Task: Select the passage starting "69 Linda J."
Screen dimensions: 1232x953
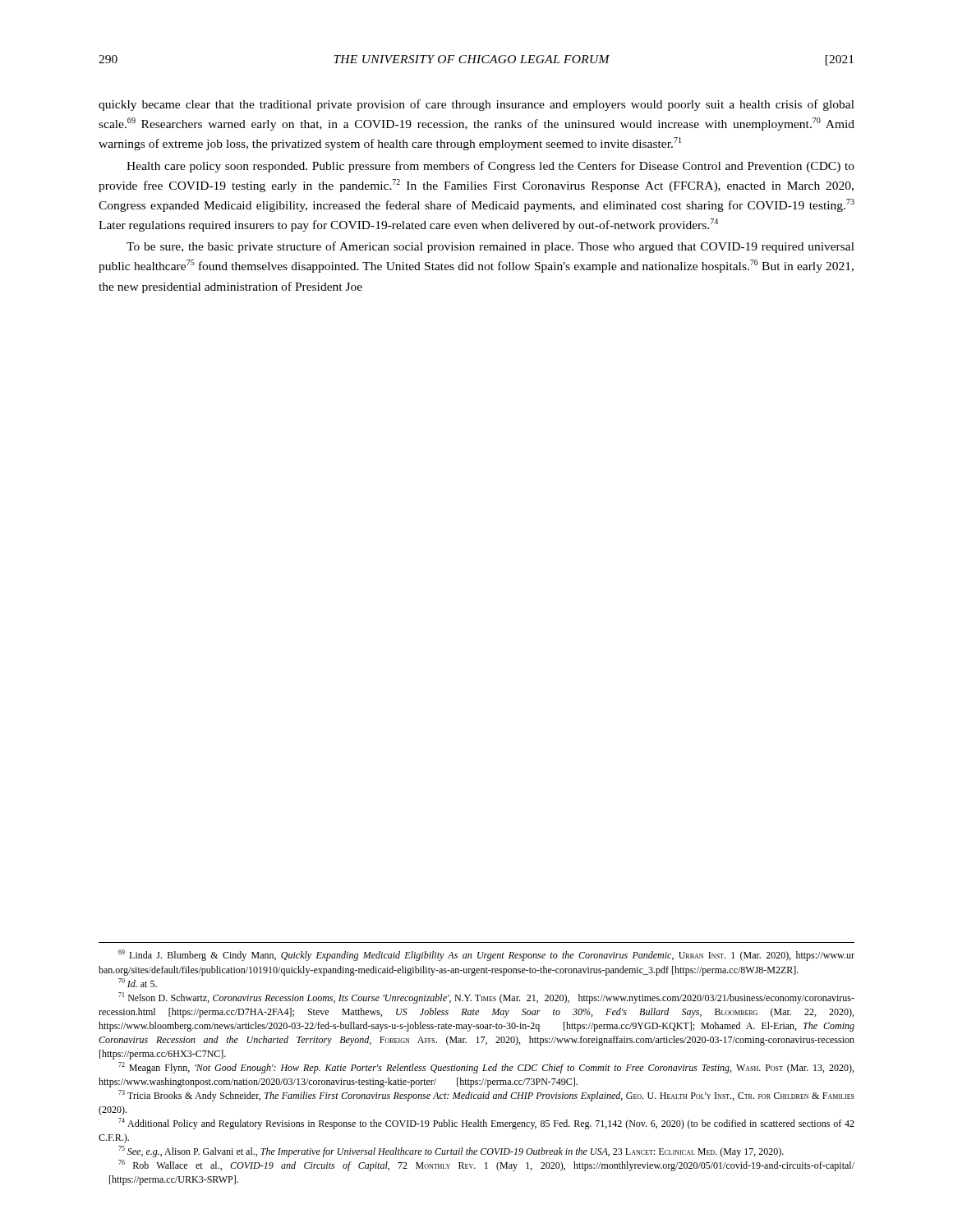Action: (476, 963)
